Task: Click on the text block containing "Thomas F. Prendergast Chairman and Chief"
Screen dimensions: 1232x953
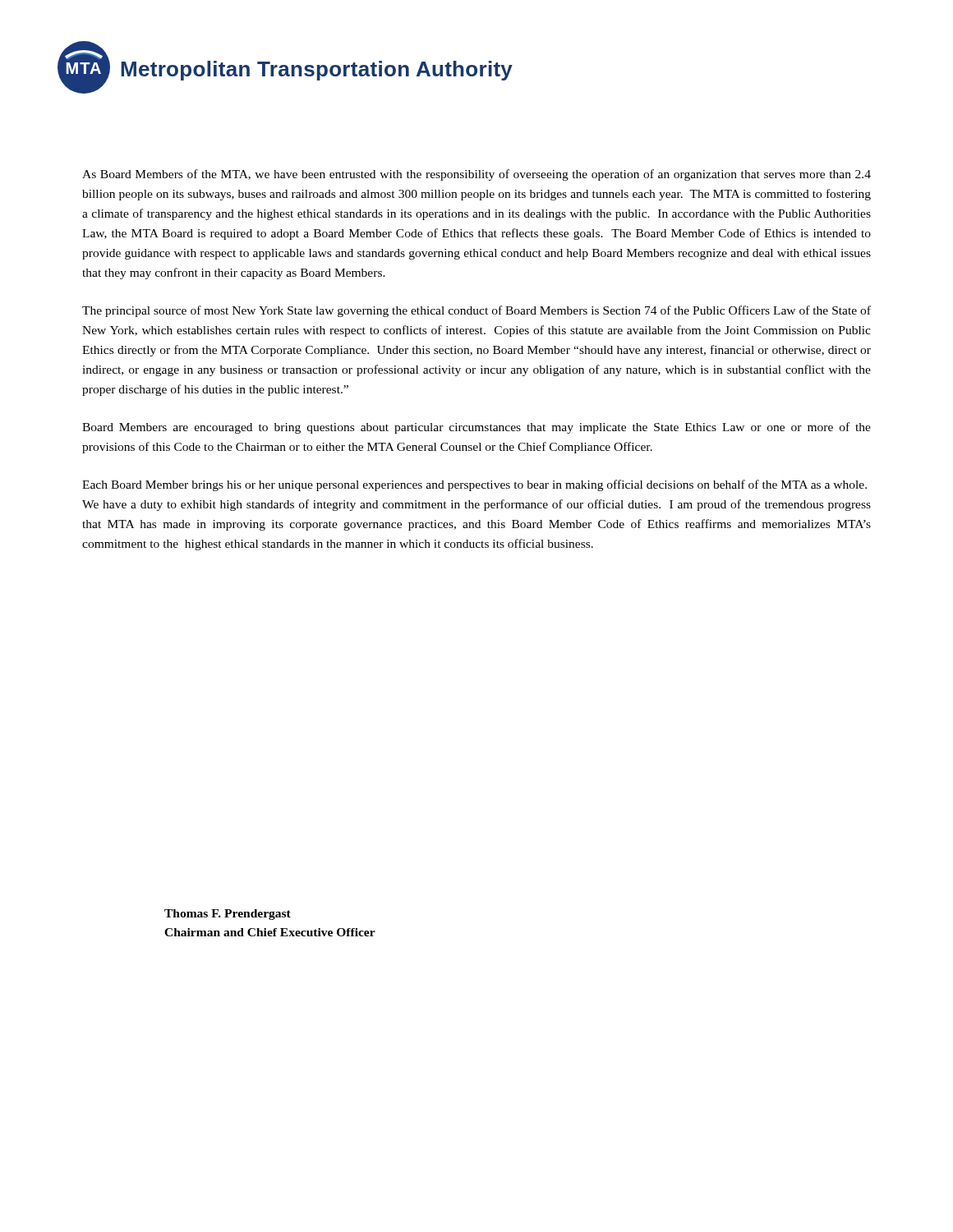Action: point(270,923)
